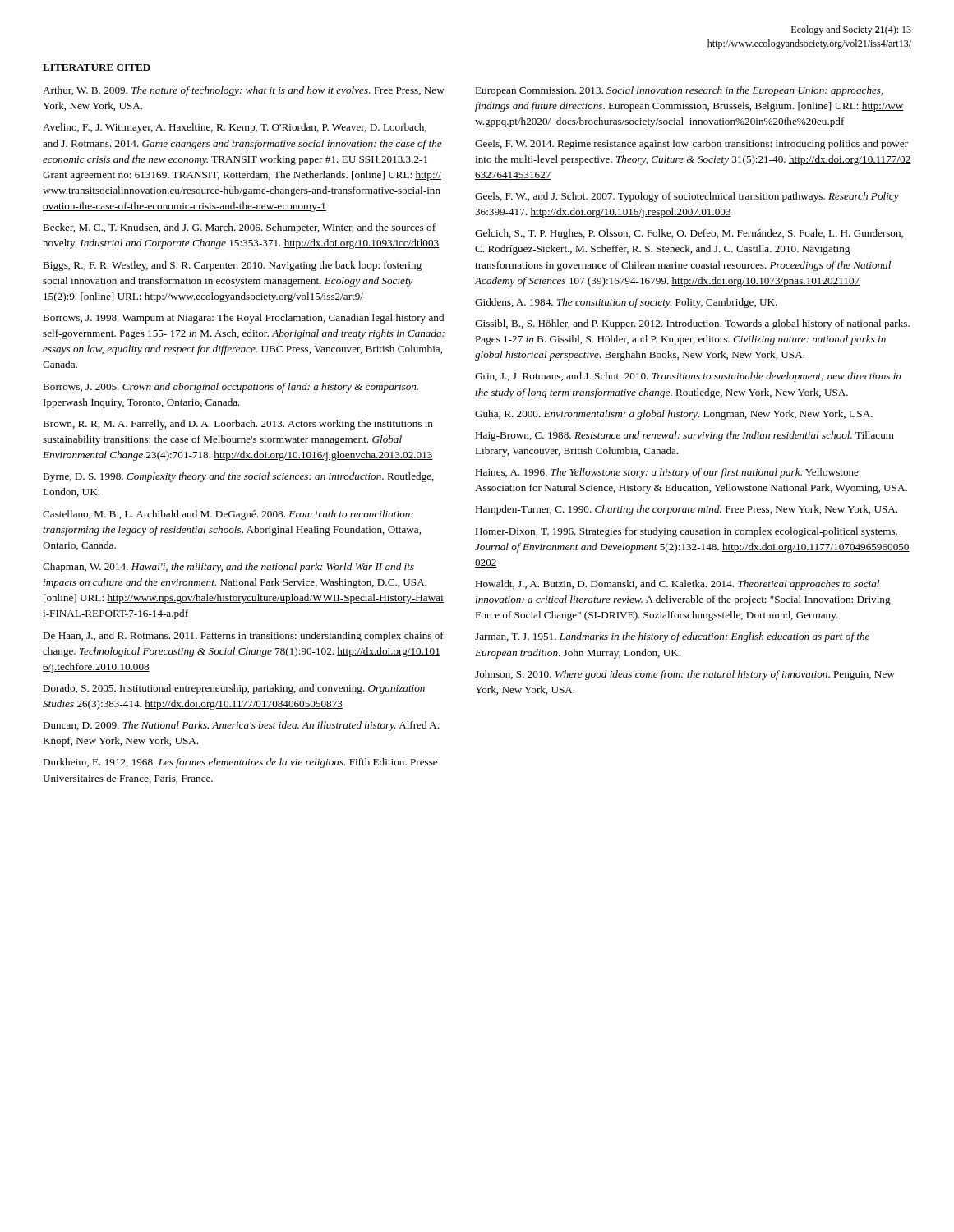Image resolution: width=954 pixels, height=1232 pixels.
Task: Locate the element starting "Grin, J., J. Rotmans, and J. Schot."
Action: pos(688,384)
